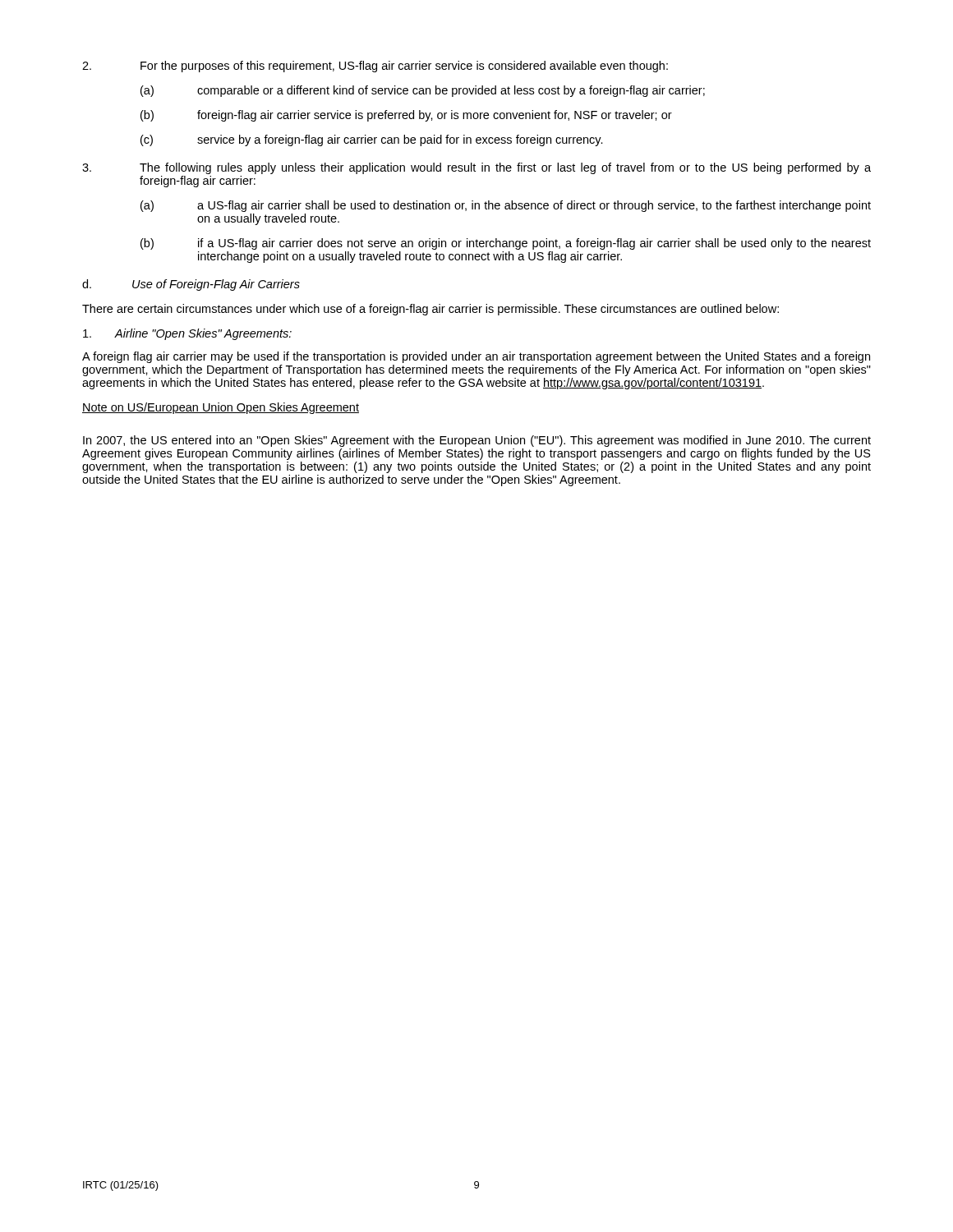Navigate to the block starting "2. For the purposes of this"

coord(476,103)
